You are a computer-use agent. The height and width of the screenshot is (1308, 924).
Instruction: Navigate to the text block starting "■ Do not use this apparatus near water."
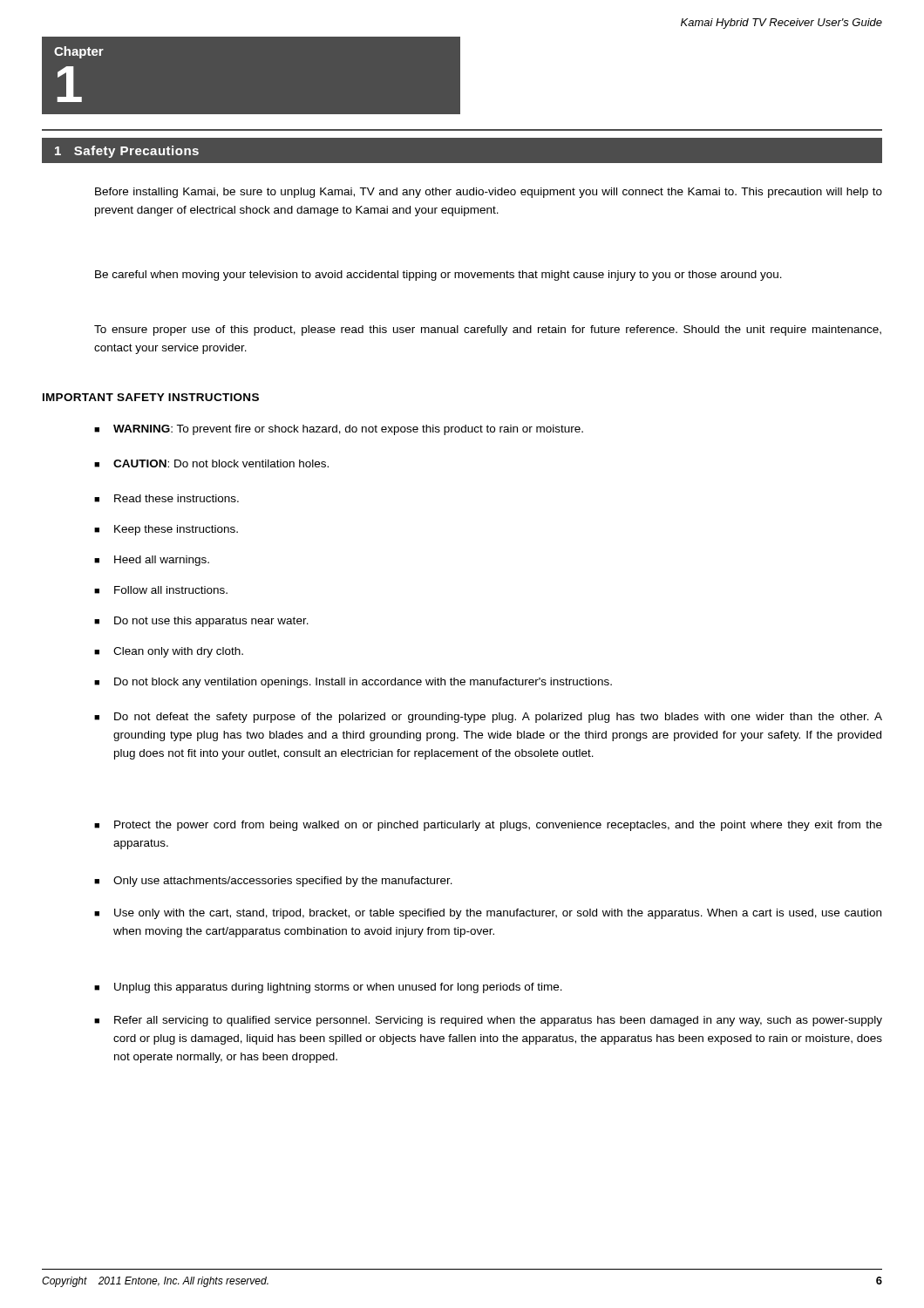coord(201,622)
